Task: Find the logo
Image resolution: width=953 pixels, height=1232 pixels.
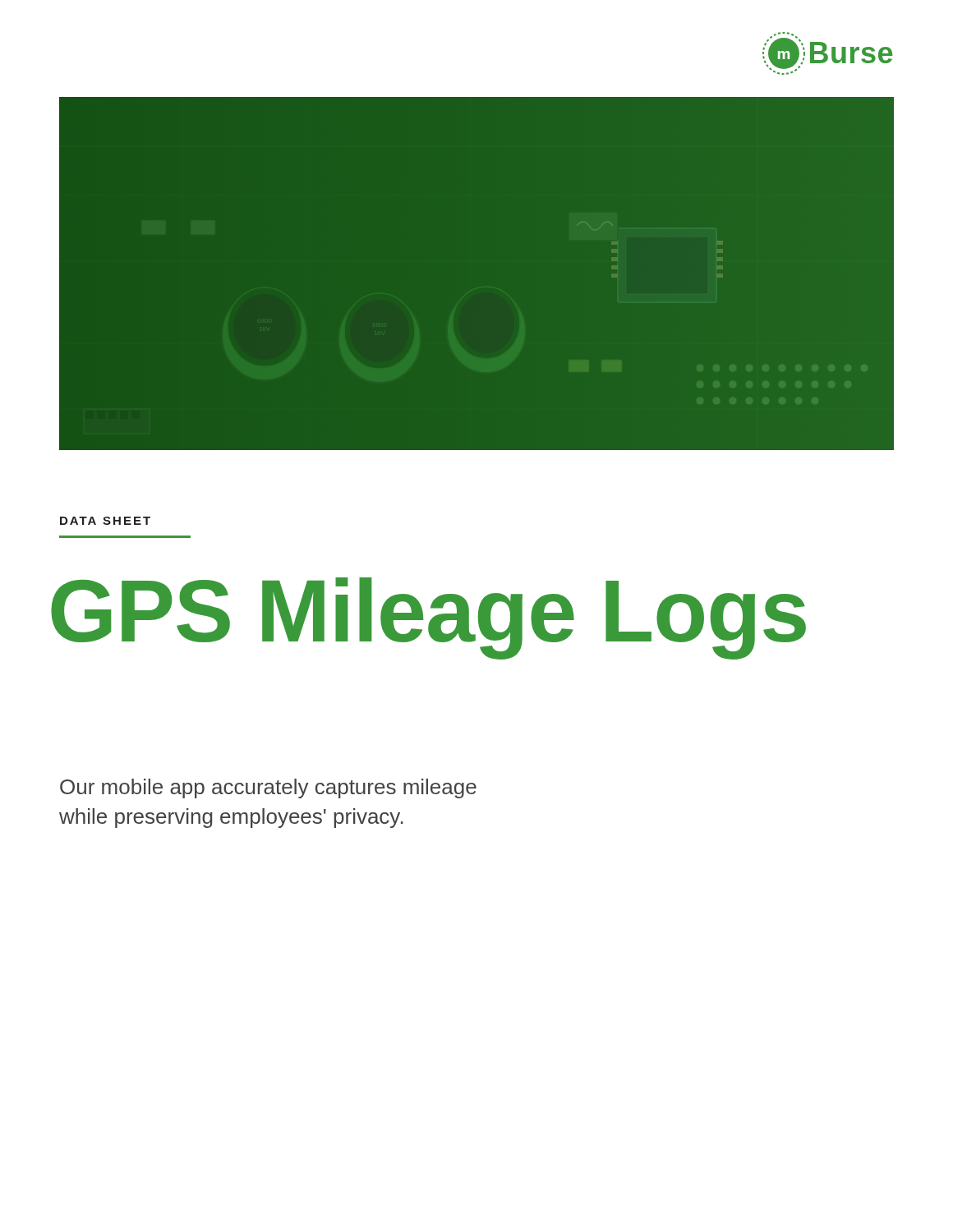Action: tap(828, 53)
